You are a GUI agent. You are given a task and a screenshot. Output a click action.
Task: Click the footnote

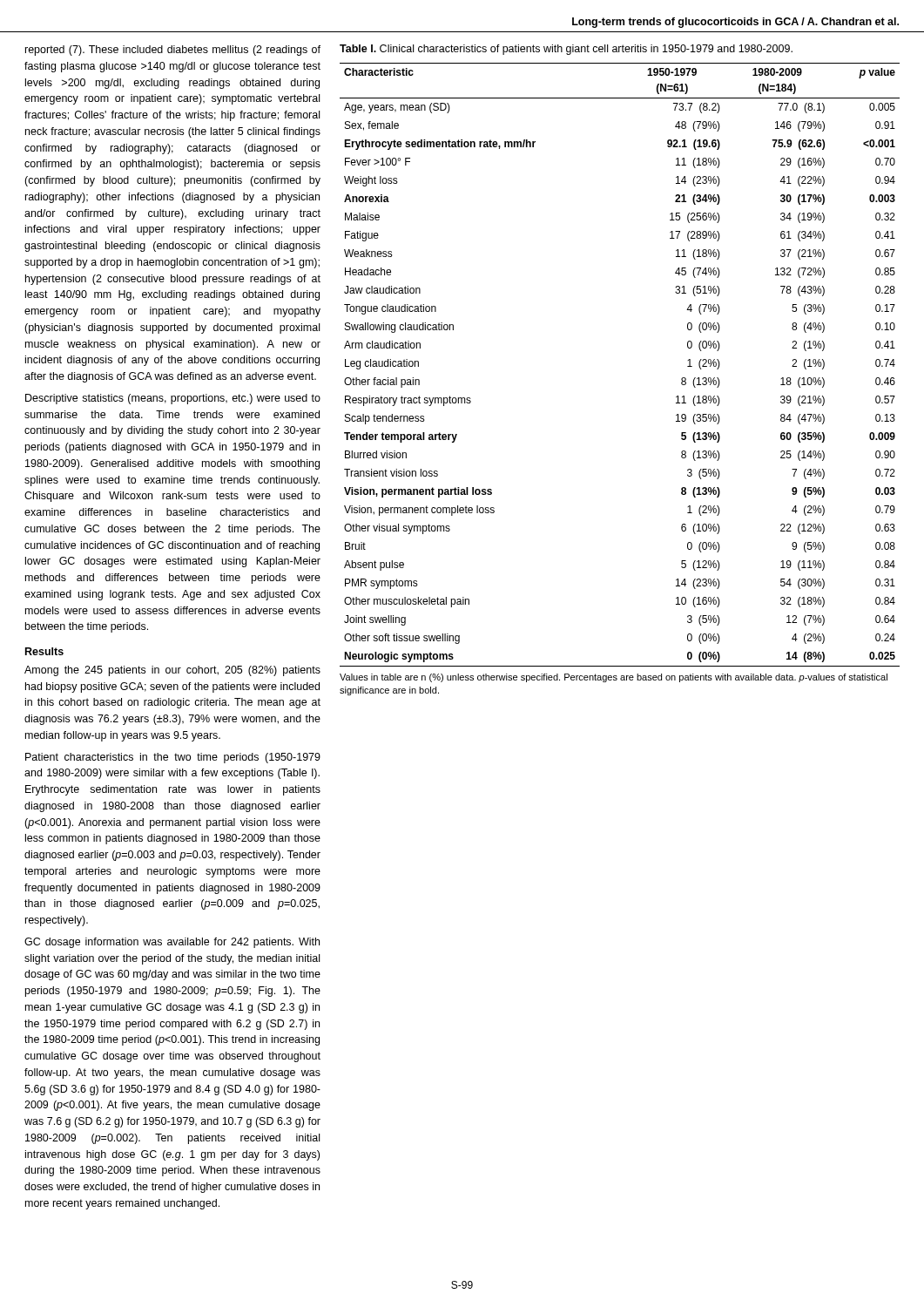click(x=614, y=683)
